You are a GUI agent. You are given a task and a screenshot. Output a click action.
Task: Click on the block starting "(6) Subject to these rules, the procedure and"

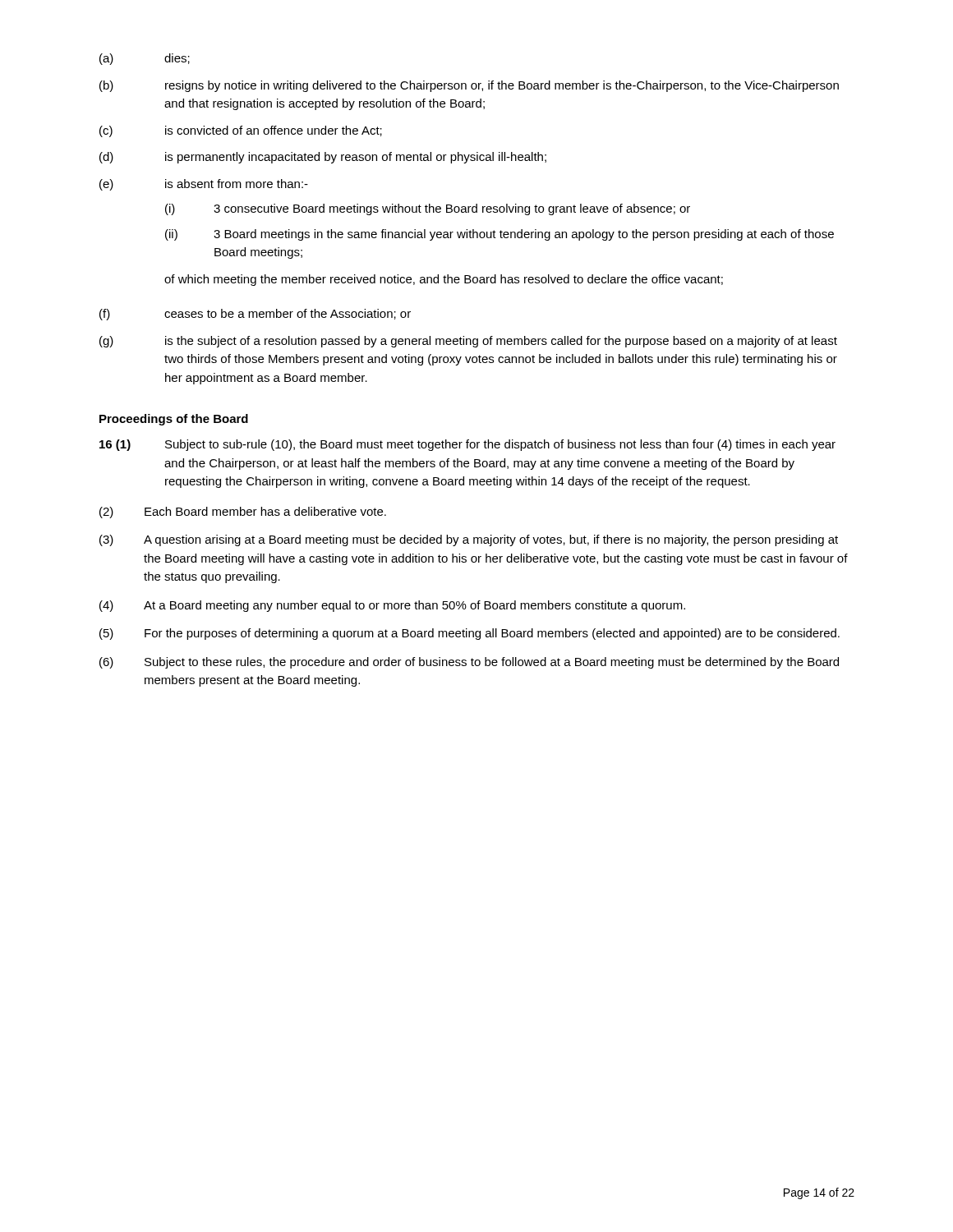pyautogui.click(x=476, y=671)
